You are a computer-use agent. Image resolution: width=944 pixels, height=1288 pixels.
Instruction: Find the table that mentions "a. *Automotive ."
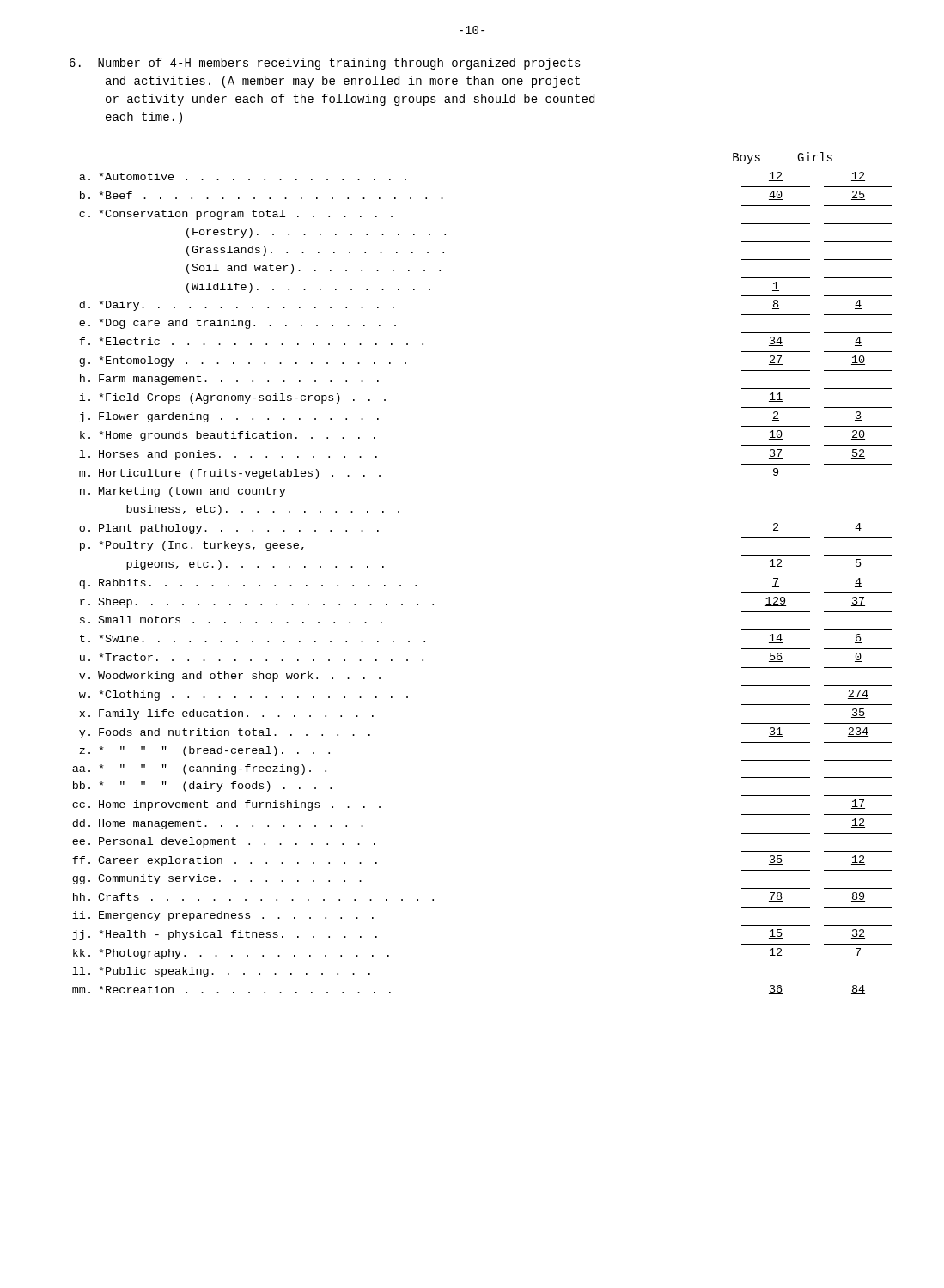[x=472, y=584]
